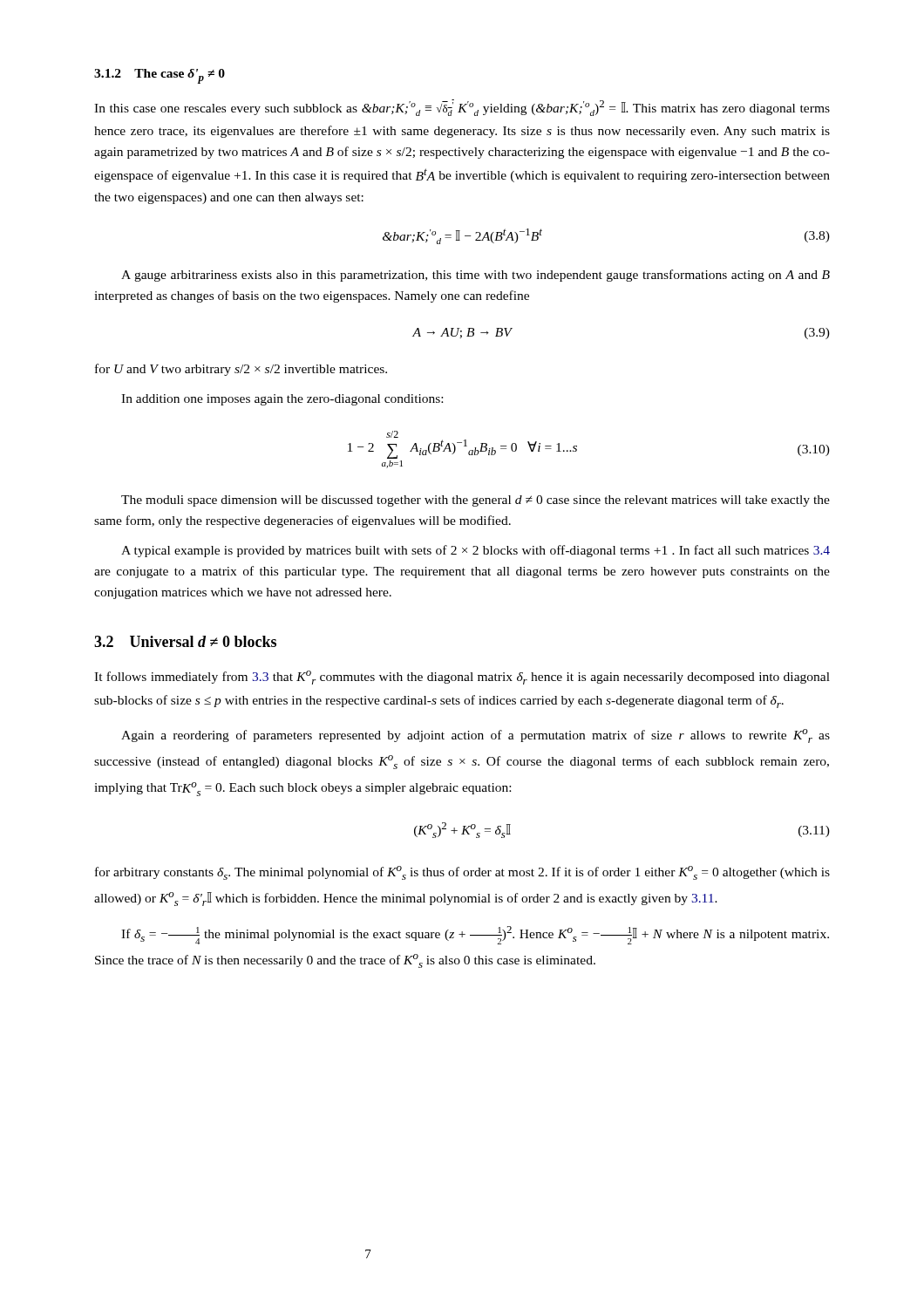The image size is (924, 1308).
Task: Click on the text block starting "(Kos)2 + Kos ="
Action: pyautogui.click(x=471, y=829)
